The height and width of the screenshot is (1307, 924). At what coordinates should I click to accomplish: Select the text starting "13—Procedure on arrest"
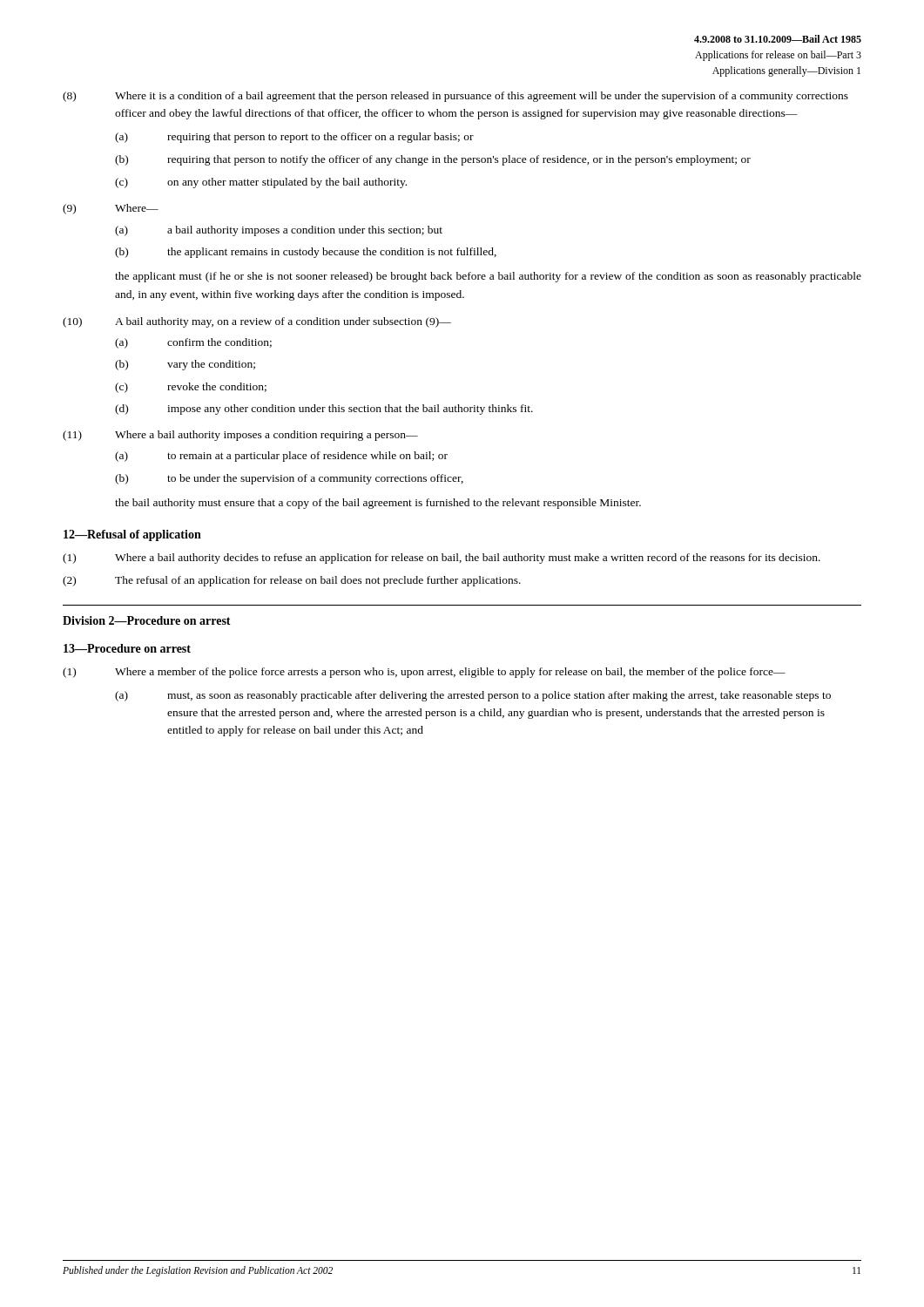coord(127,649)
